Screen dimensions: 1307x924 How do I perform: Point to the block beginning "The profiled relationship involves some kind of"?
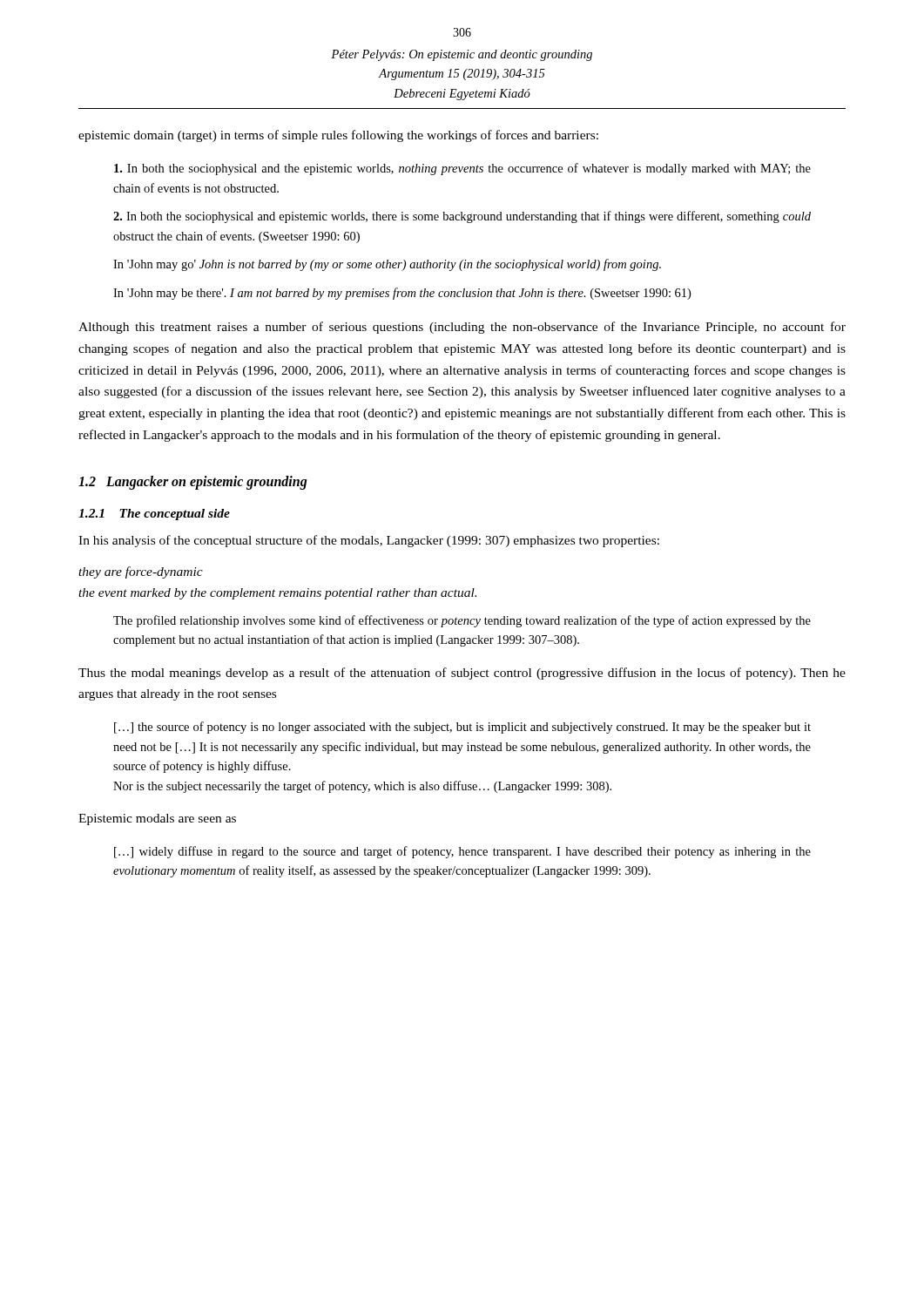462,630
